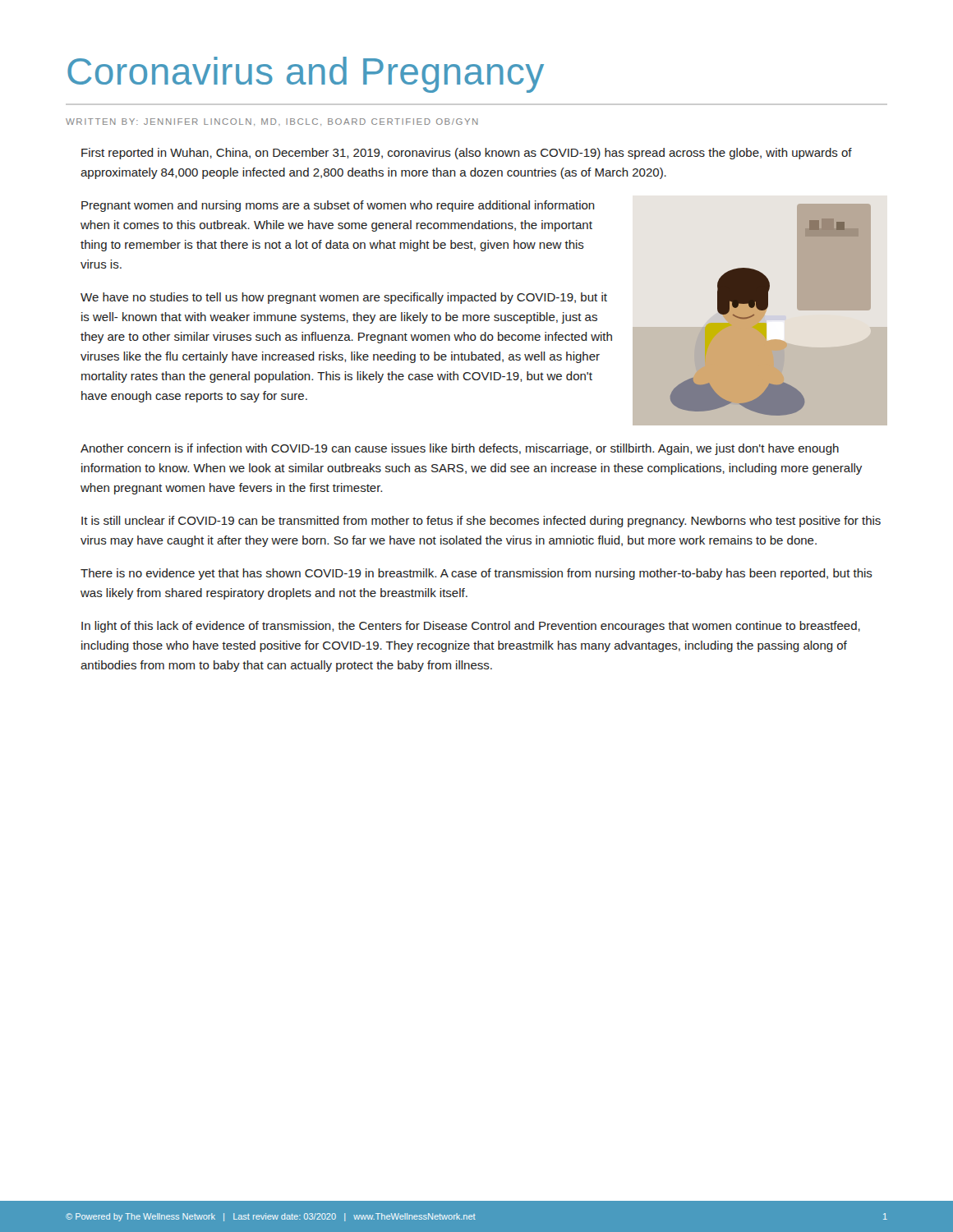
Task: Find the text block that reads "First reported in Wuhan, China, on December"
Action: click(466, 162)
